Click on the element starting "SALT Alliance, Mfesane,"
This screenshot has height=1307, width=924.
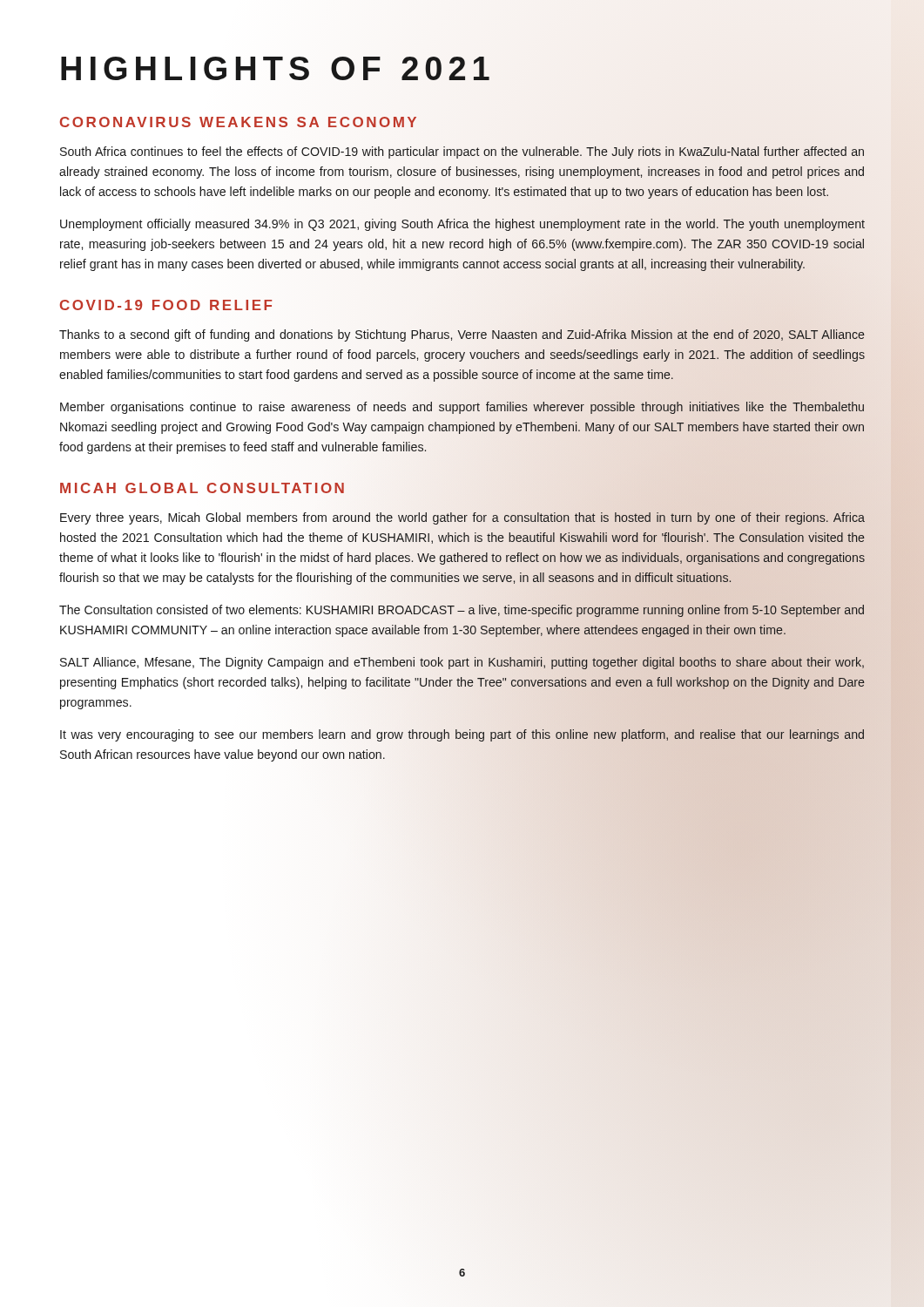coord(462,682)
